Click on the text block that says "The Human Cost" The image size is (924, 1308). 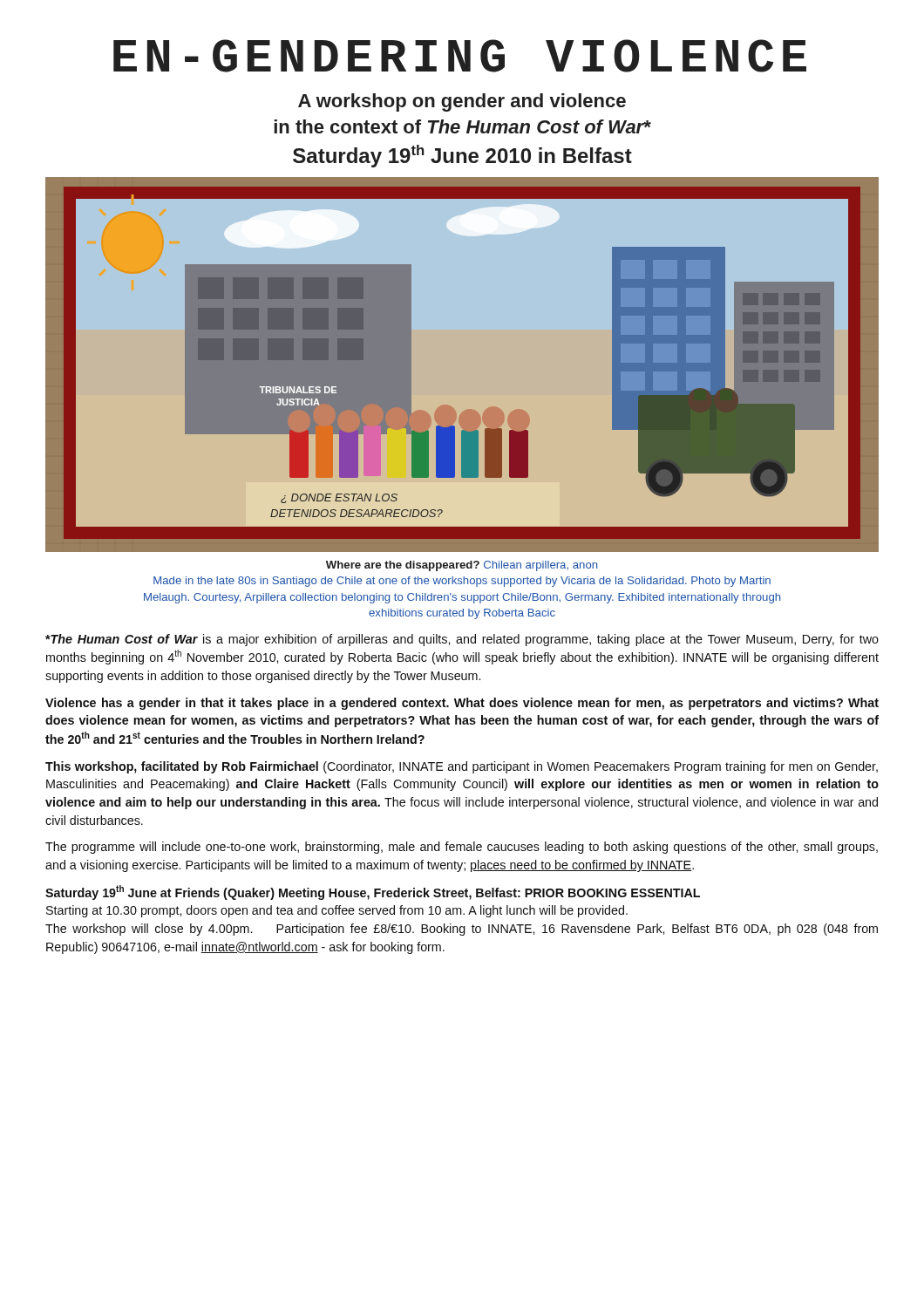point(462,657)
